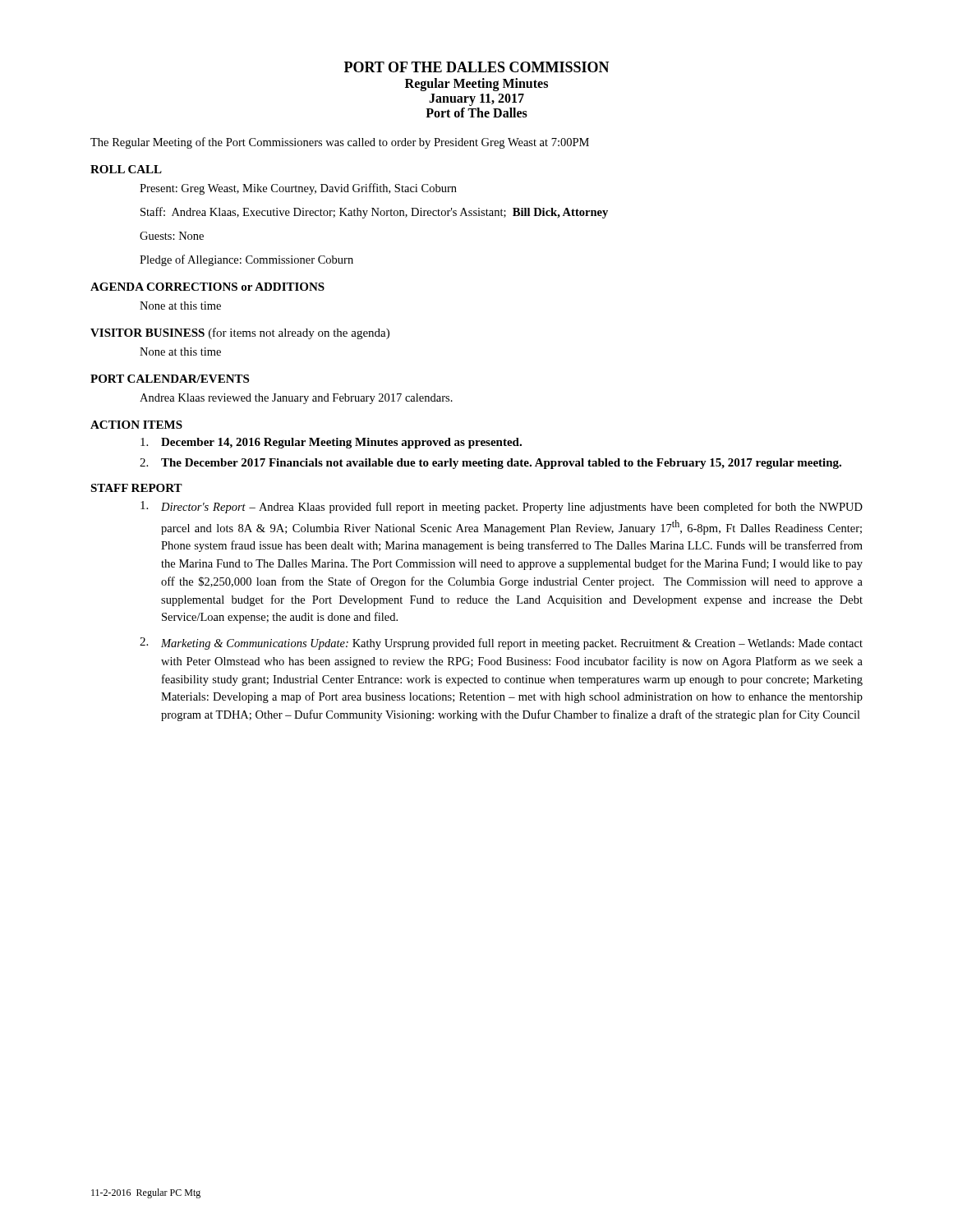
Task: Find "STAFF REPORT" on this page
Action: tap(136, 488)
